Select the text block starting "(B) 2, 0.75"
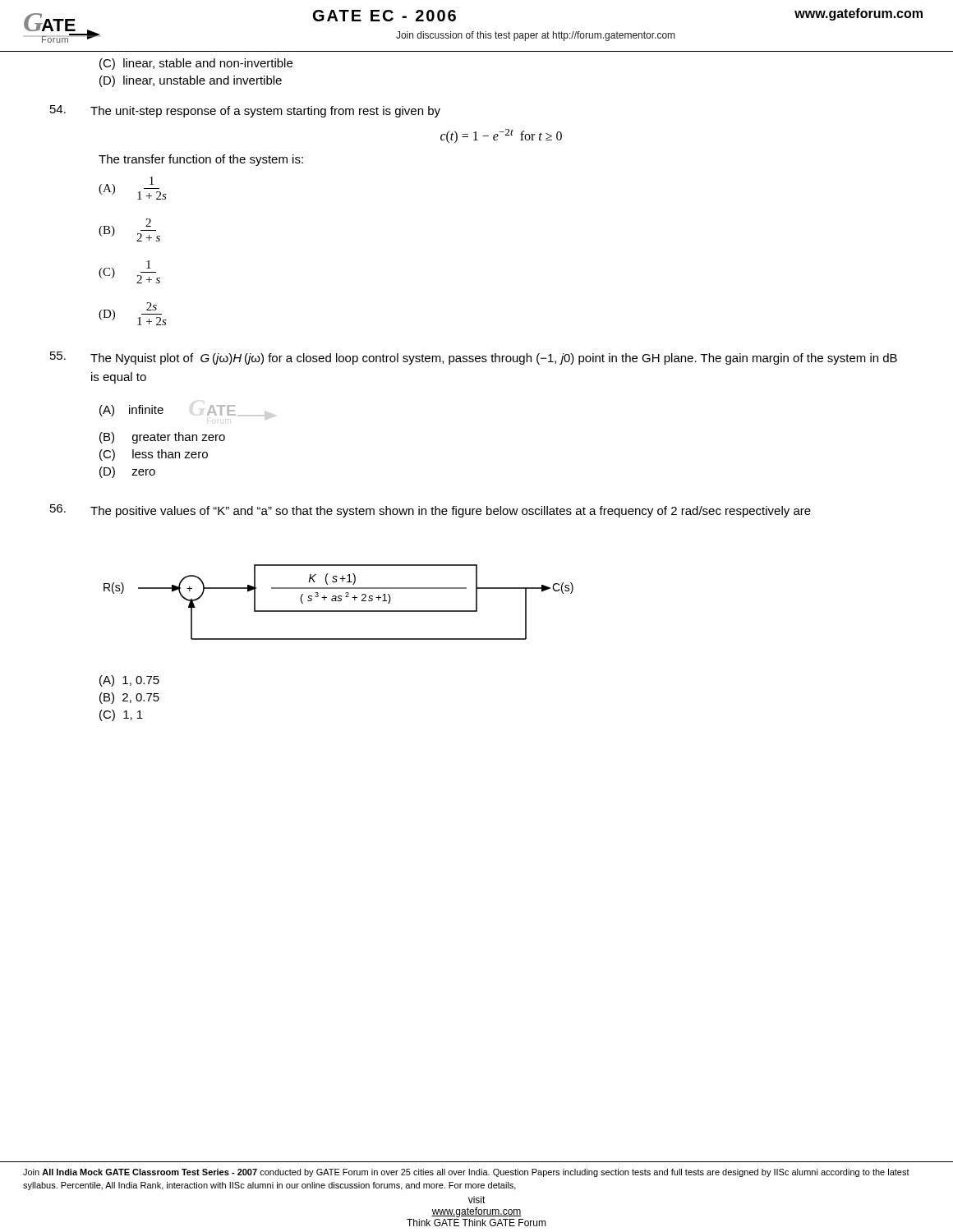Image resolution: width=953 pixels, height=1232 pixels. [129, 697]
